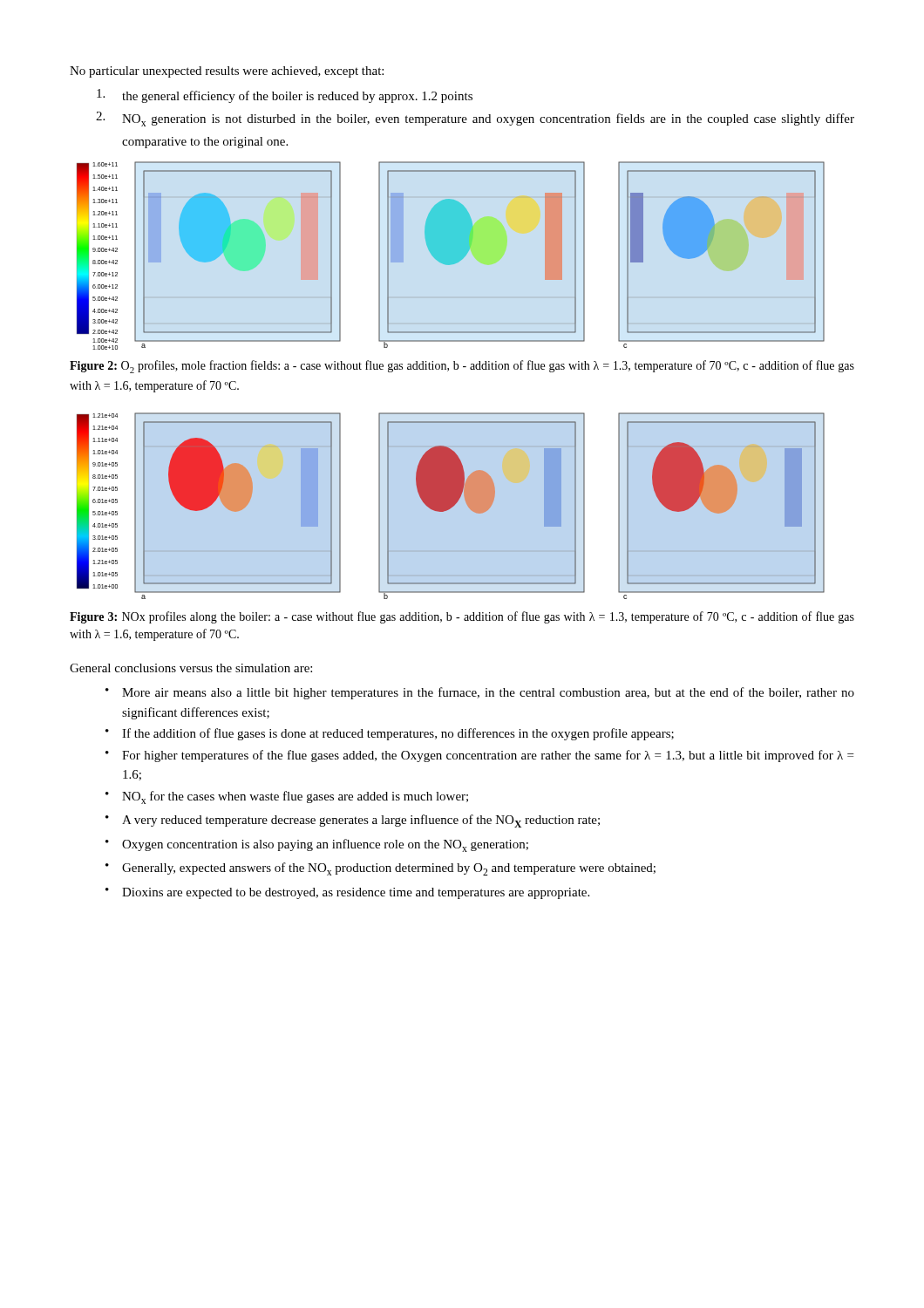Click on the caption containing "Figure 3: NOx profiles along the boiler: a"
The image size is (924, 1308).
462,626
